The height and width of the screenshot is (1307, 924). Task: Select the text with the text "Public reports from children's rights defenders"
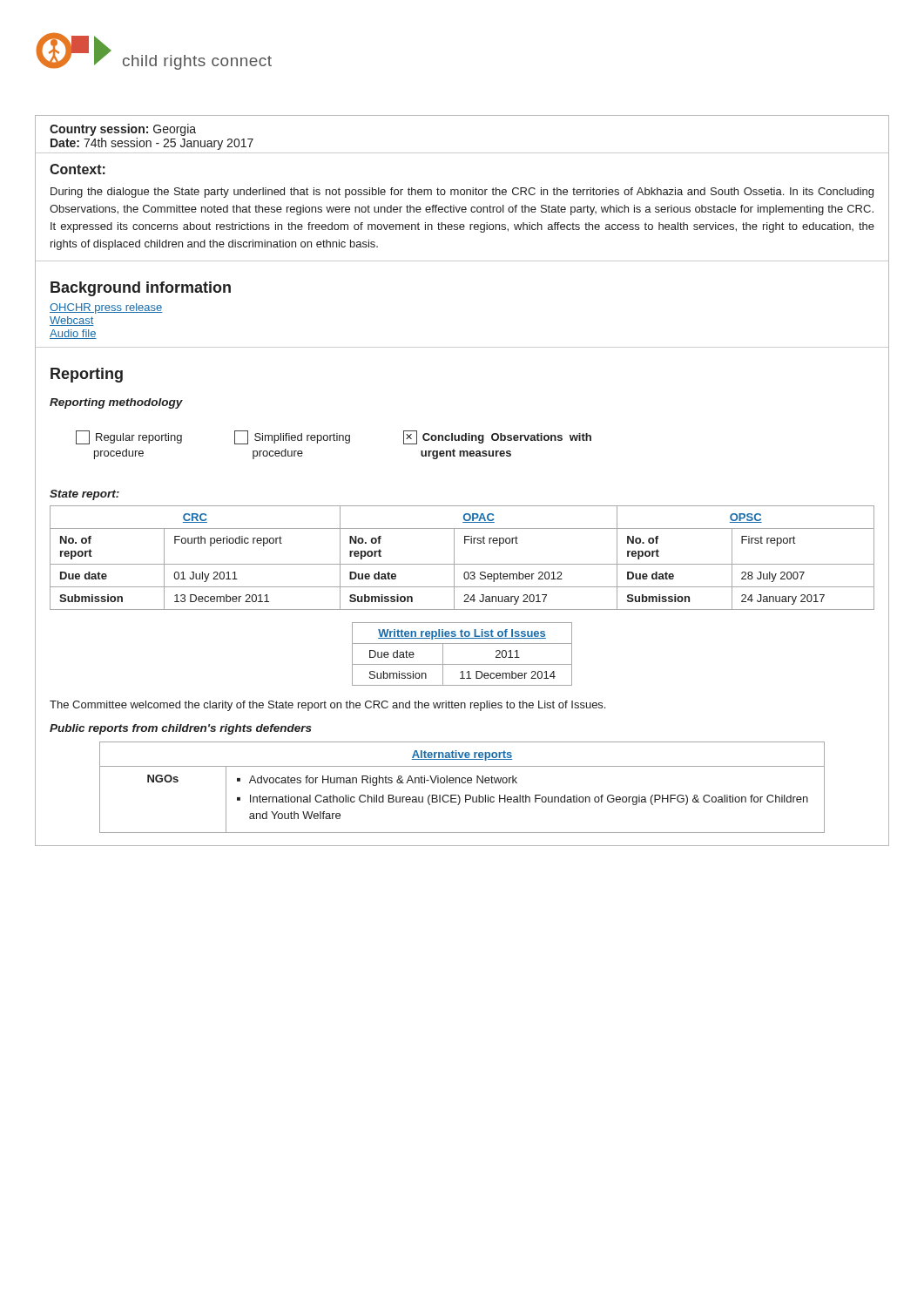click(181, 728)
